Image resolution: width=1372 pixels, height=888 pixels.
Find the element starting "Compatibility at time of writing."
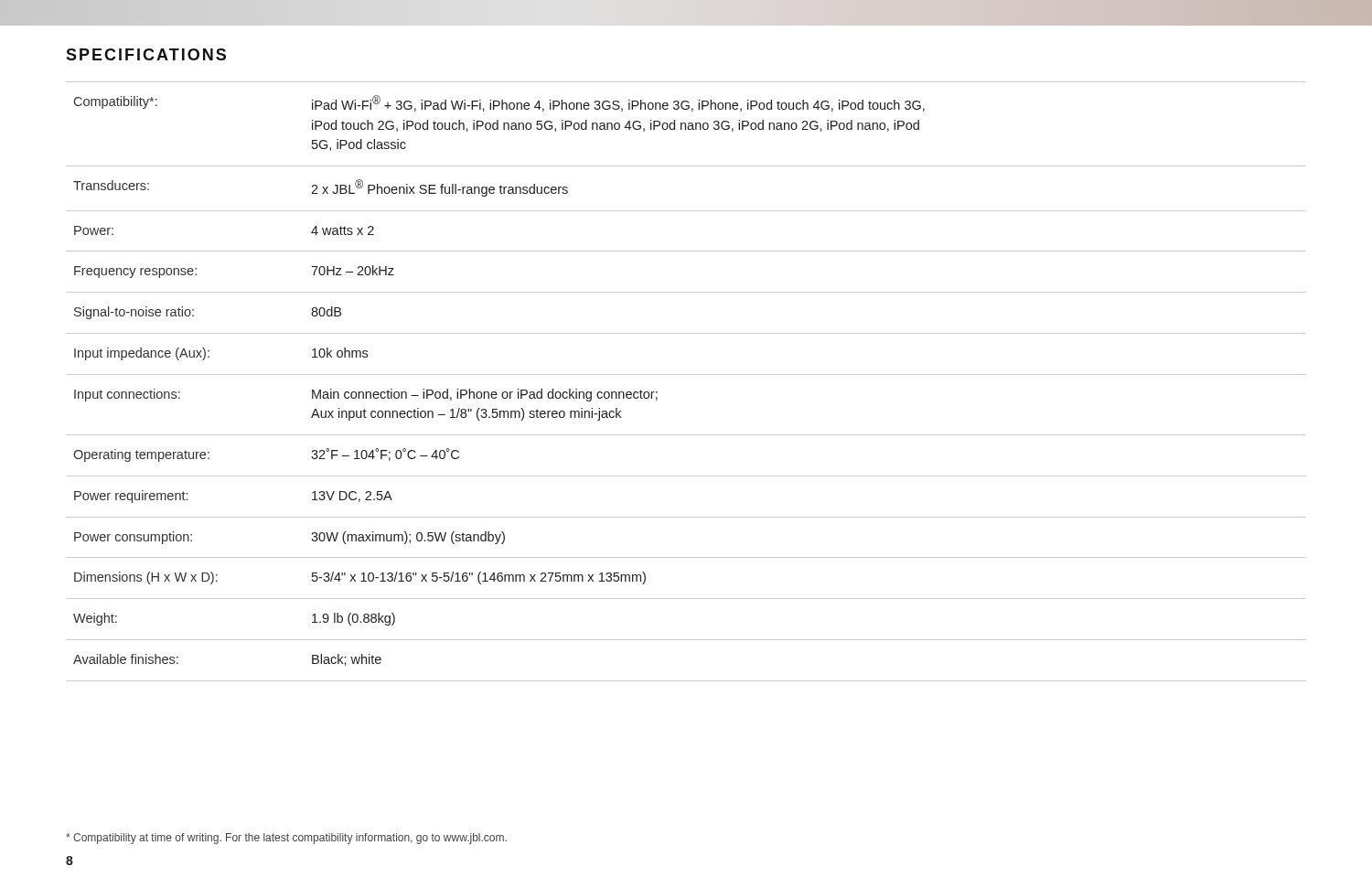(x=287, y=838)
